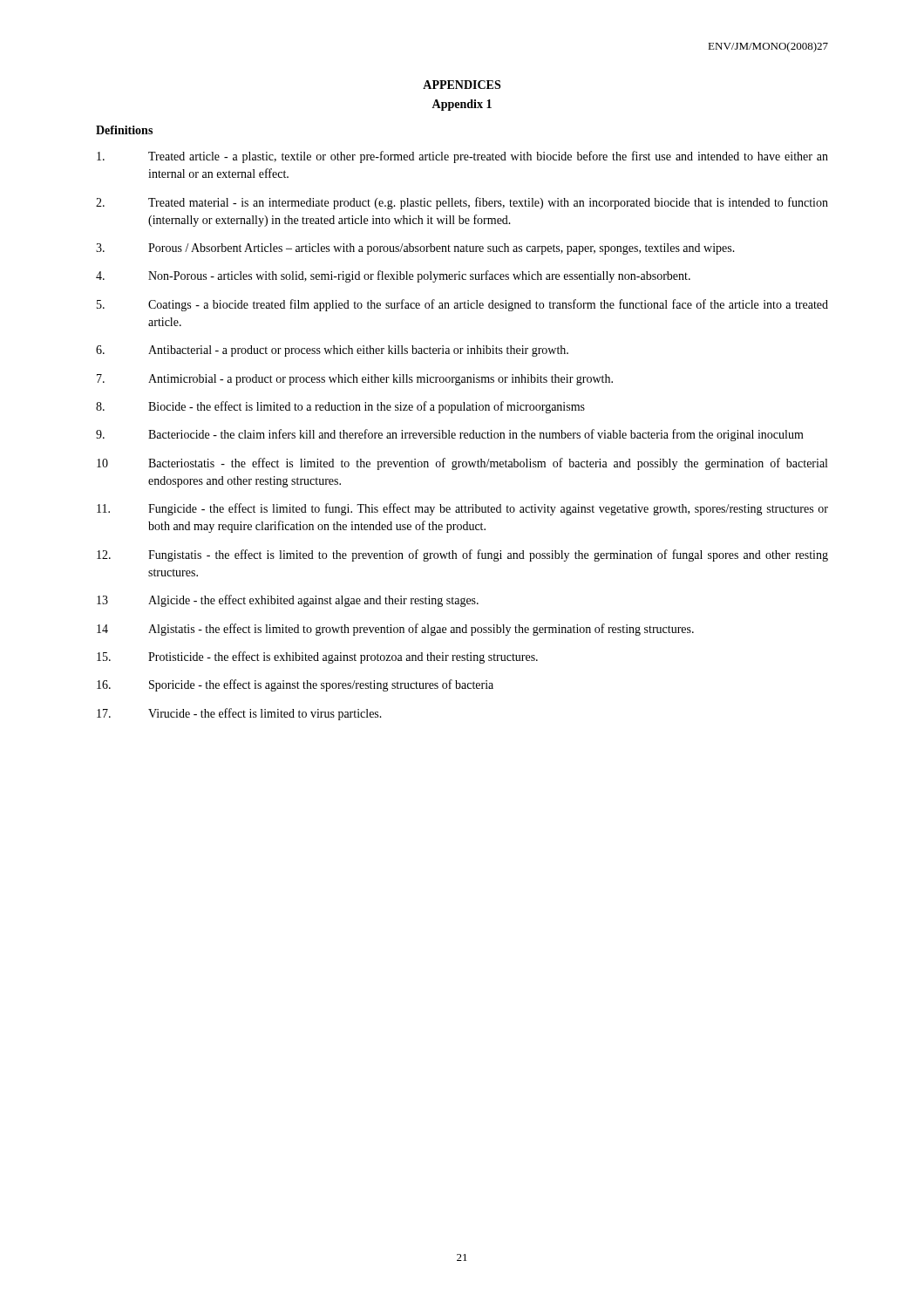
Task: Point to the text block starting "2. Treated material"
Action: (462, 212)
